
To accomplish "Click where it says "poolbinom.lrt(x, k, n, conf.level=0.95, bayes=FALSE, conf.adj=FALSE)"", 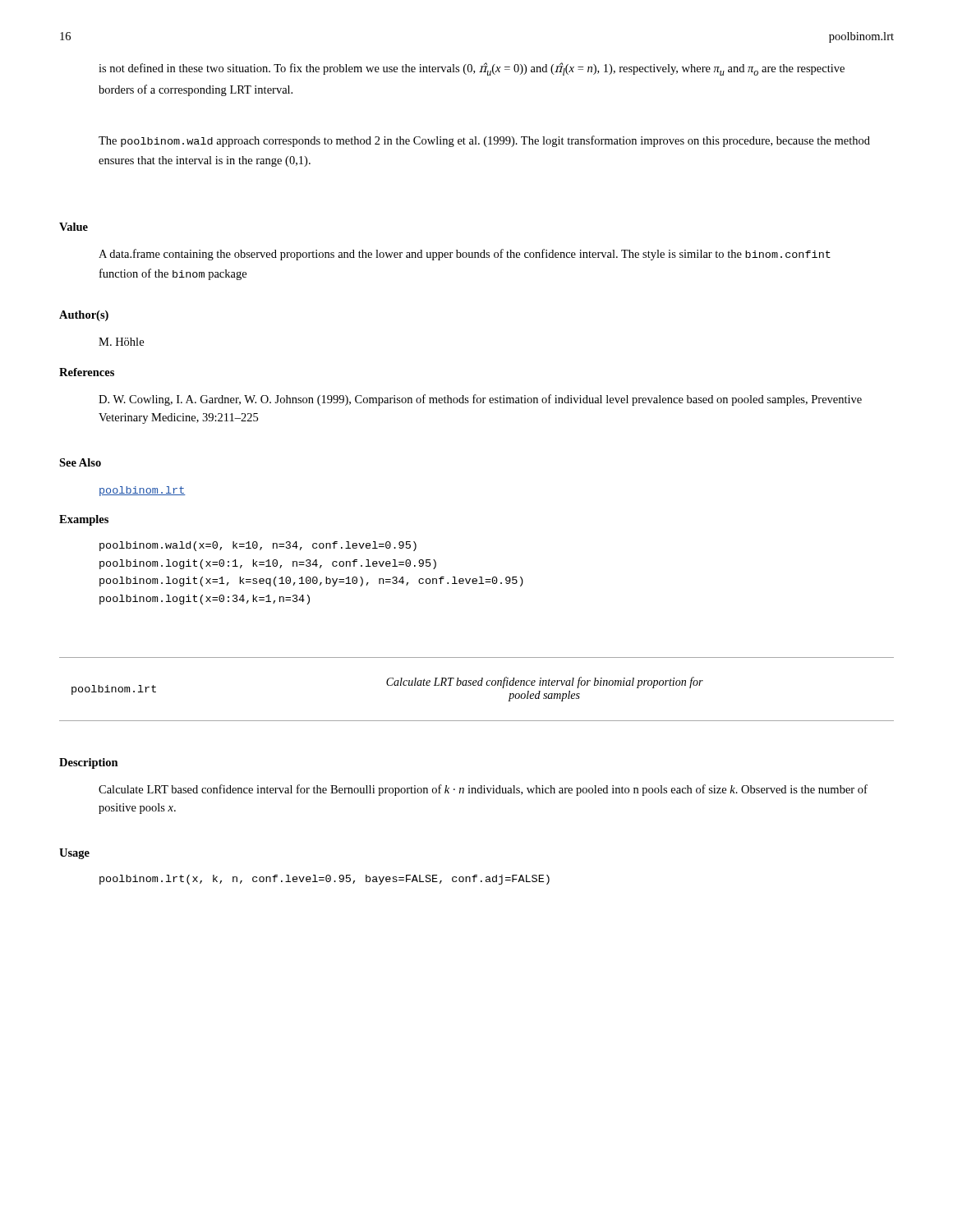I will [x=485, y=880].
